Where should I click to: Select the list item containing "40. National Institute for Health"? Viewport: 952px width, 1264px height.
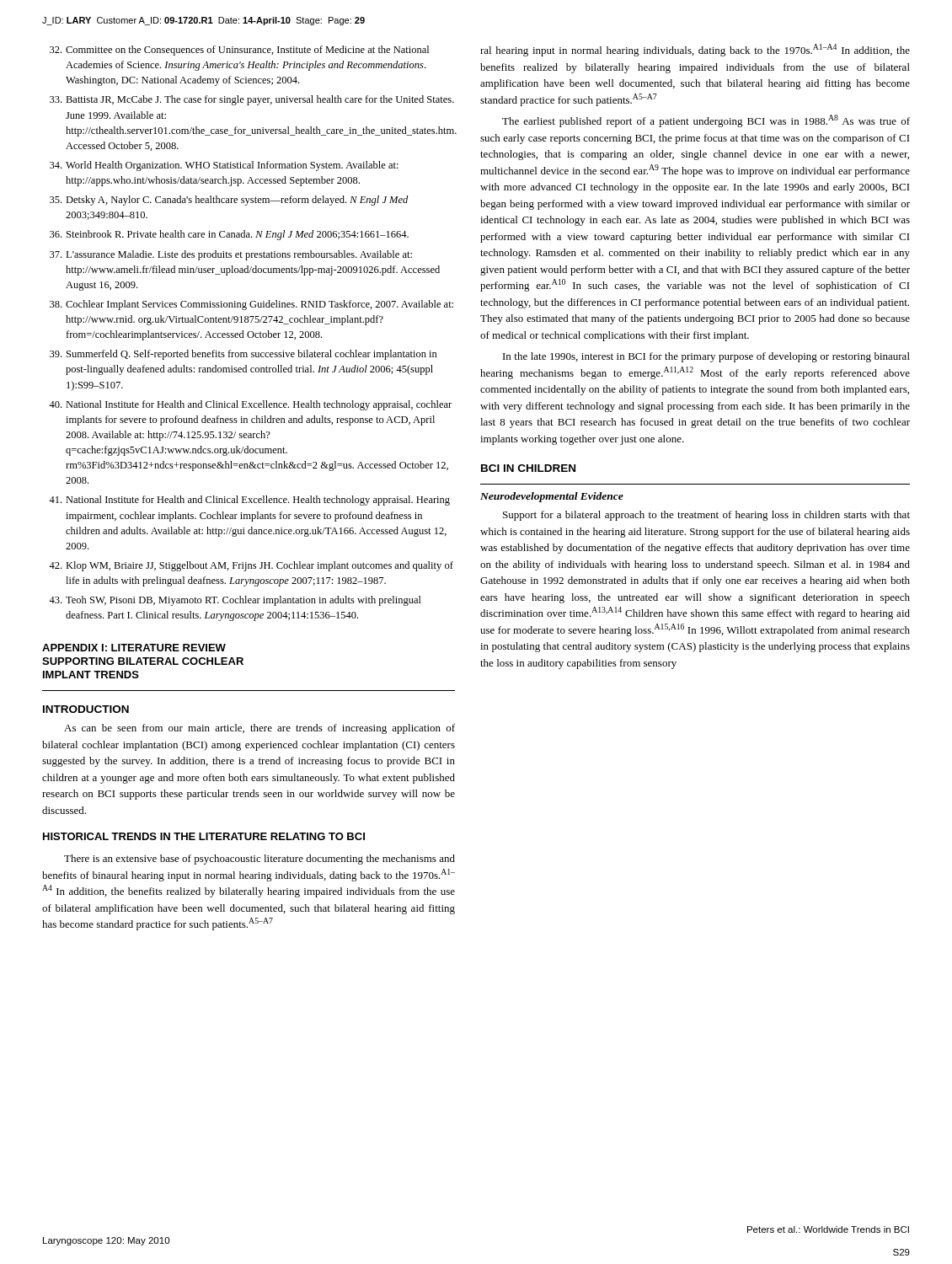(x=249, y=442)
